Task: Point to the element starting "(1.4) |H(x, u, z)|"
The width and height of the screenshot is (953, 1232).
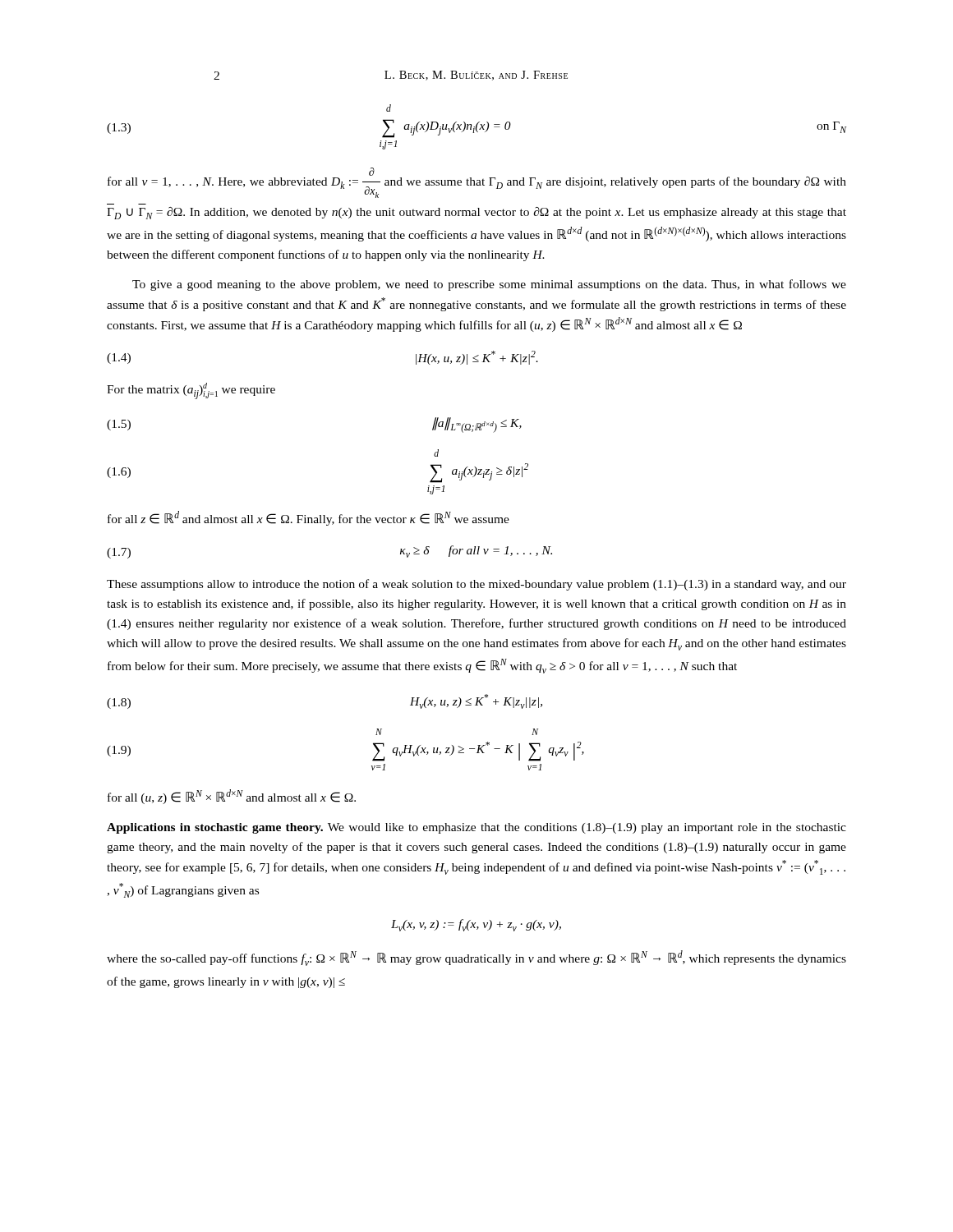Action: [x=476, y=357]
